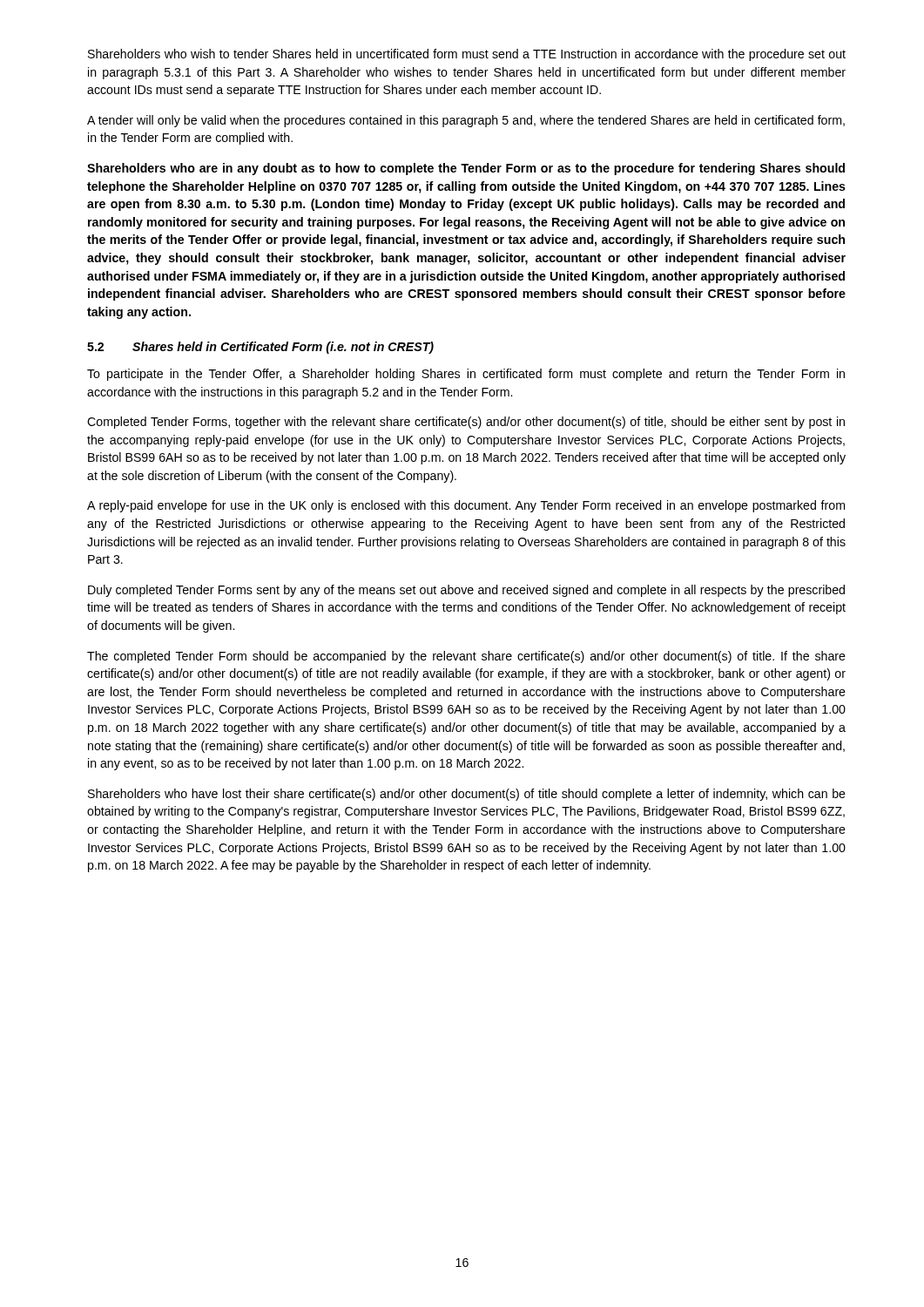Find the text block that says "The completed Tender Form should be"
Viewport: 924px width, 1307px height.
click(466, 710)
